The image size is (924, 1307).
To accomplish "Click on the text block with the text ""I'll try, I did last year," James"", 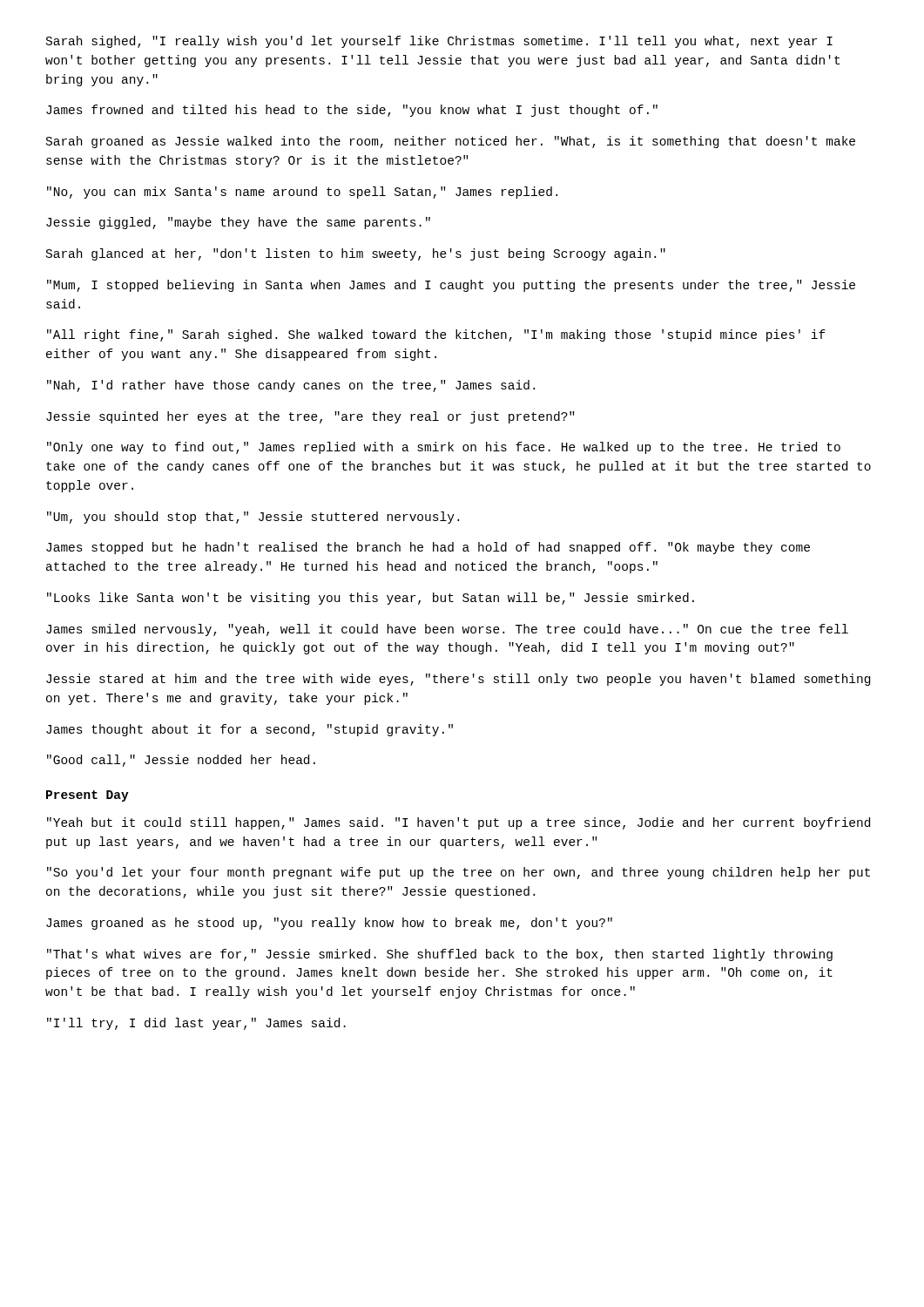I will coord(197,1024).
